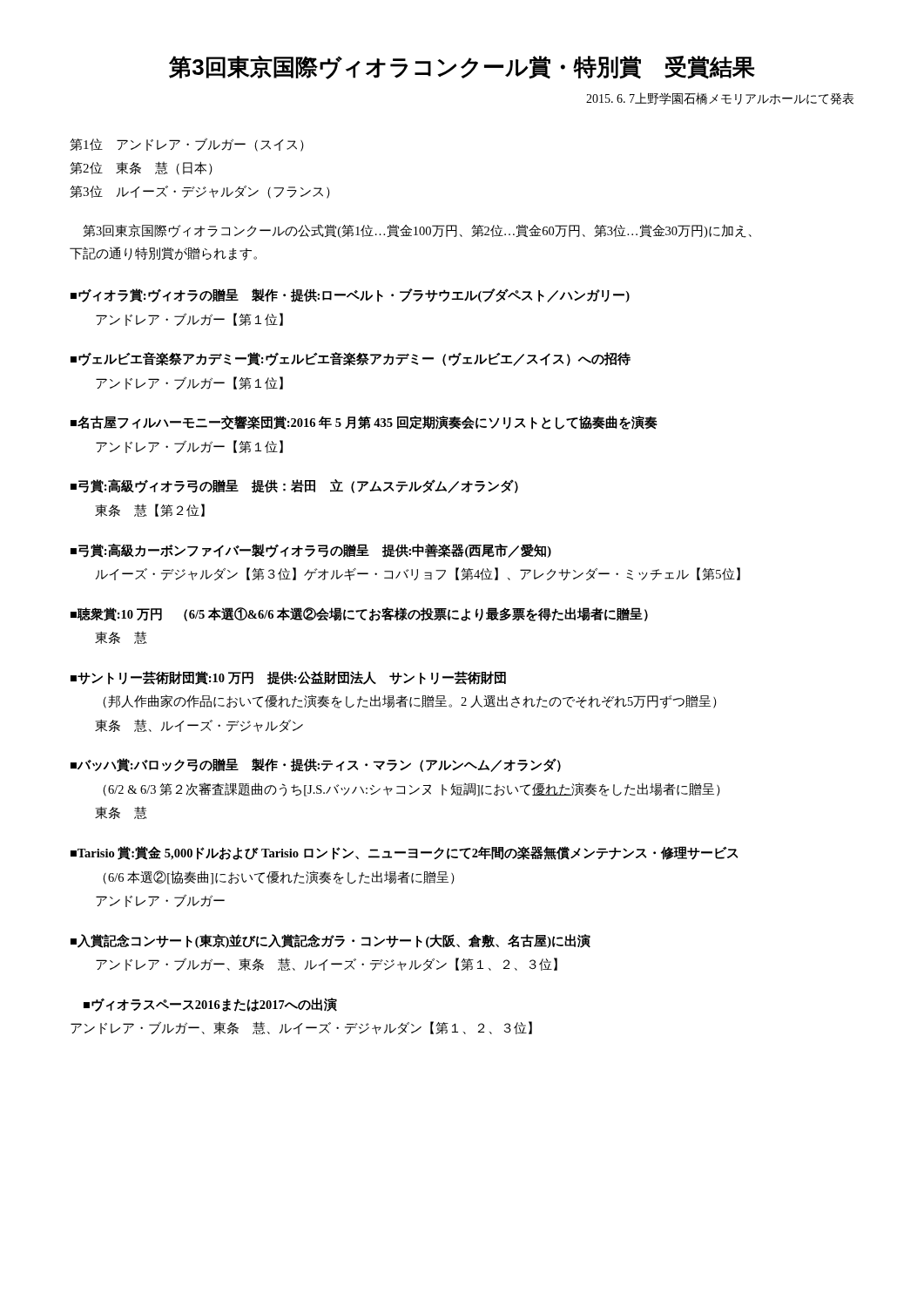Viewport: 924px width, 1307px height.
Task: Select the list item containing "■入賞記念コンサート(東京)並びに入賞記念ガラ・コンサート(大阪、倉敷、名古屋)に出演 アンドレア・ブルガー、東条 慧、ルイーズ・デジャルダン【第１、２、３位】"
Action: coord(330,953)
